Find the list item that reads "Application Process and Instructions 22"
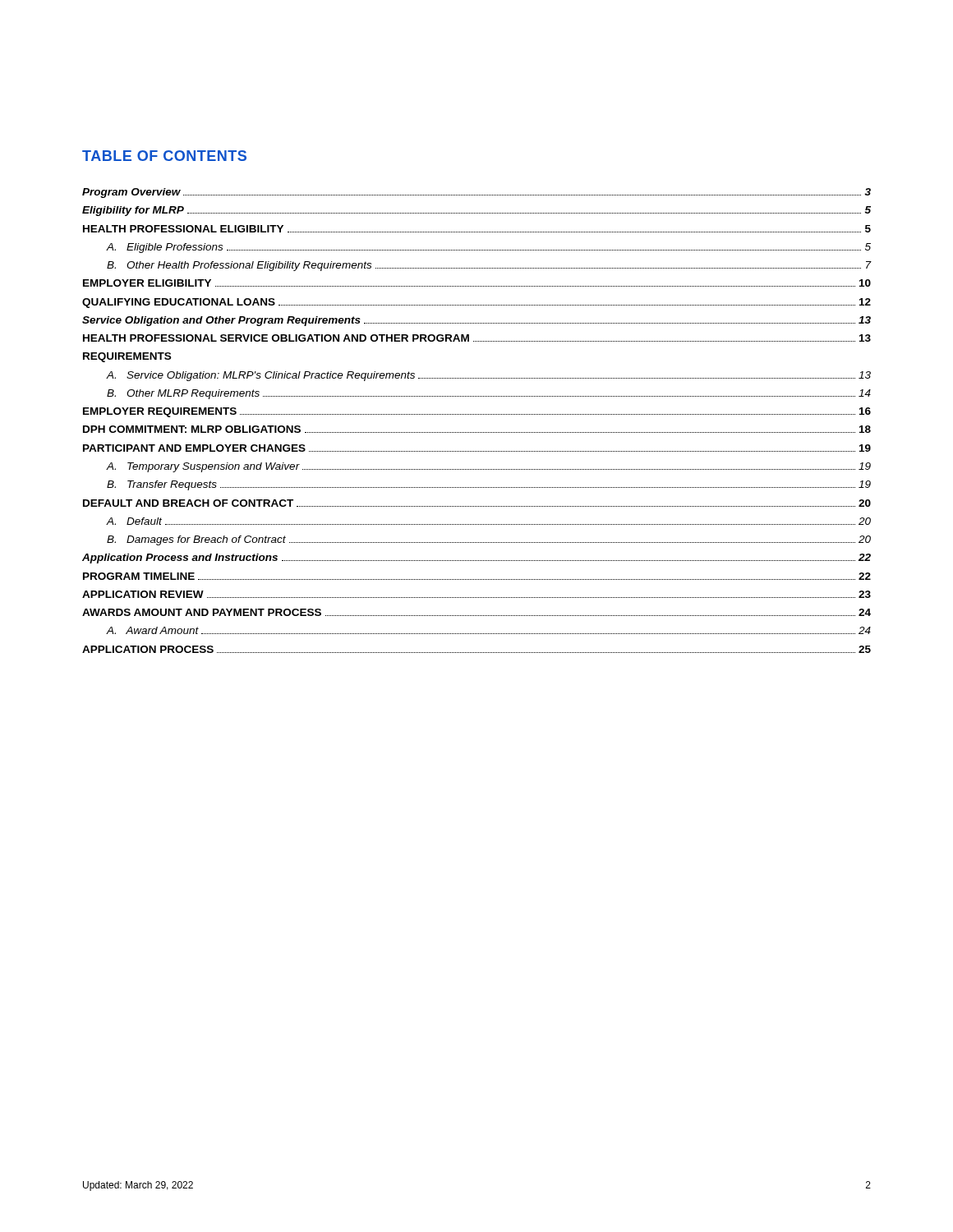 pyautogui.click(x=476, y=558)
